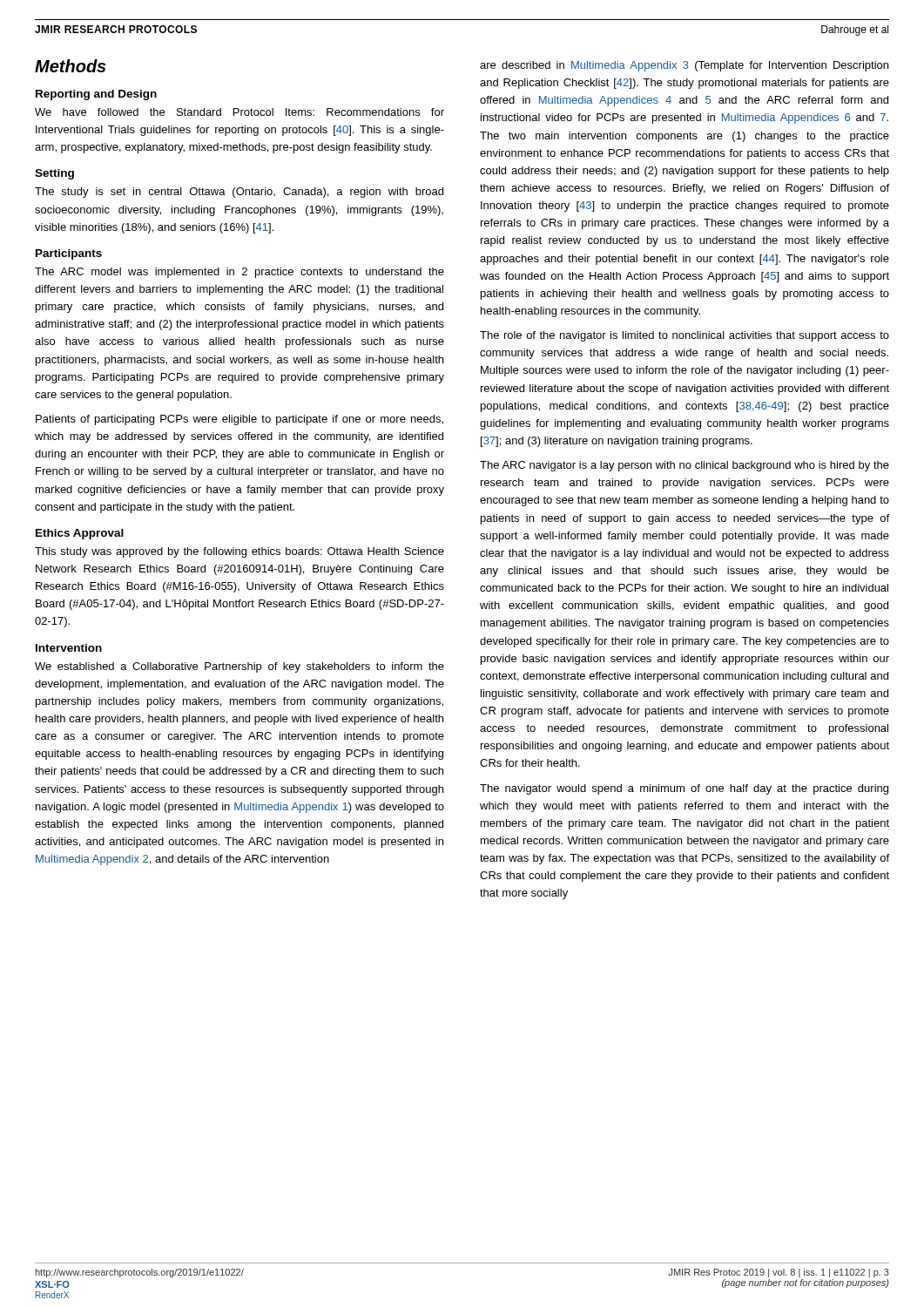The width and height of the screenshot is (924, 1307).
Task: Select the block starting "We have followed the Standard"
Action: click(x=240, y=130)
